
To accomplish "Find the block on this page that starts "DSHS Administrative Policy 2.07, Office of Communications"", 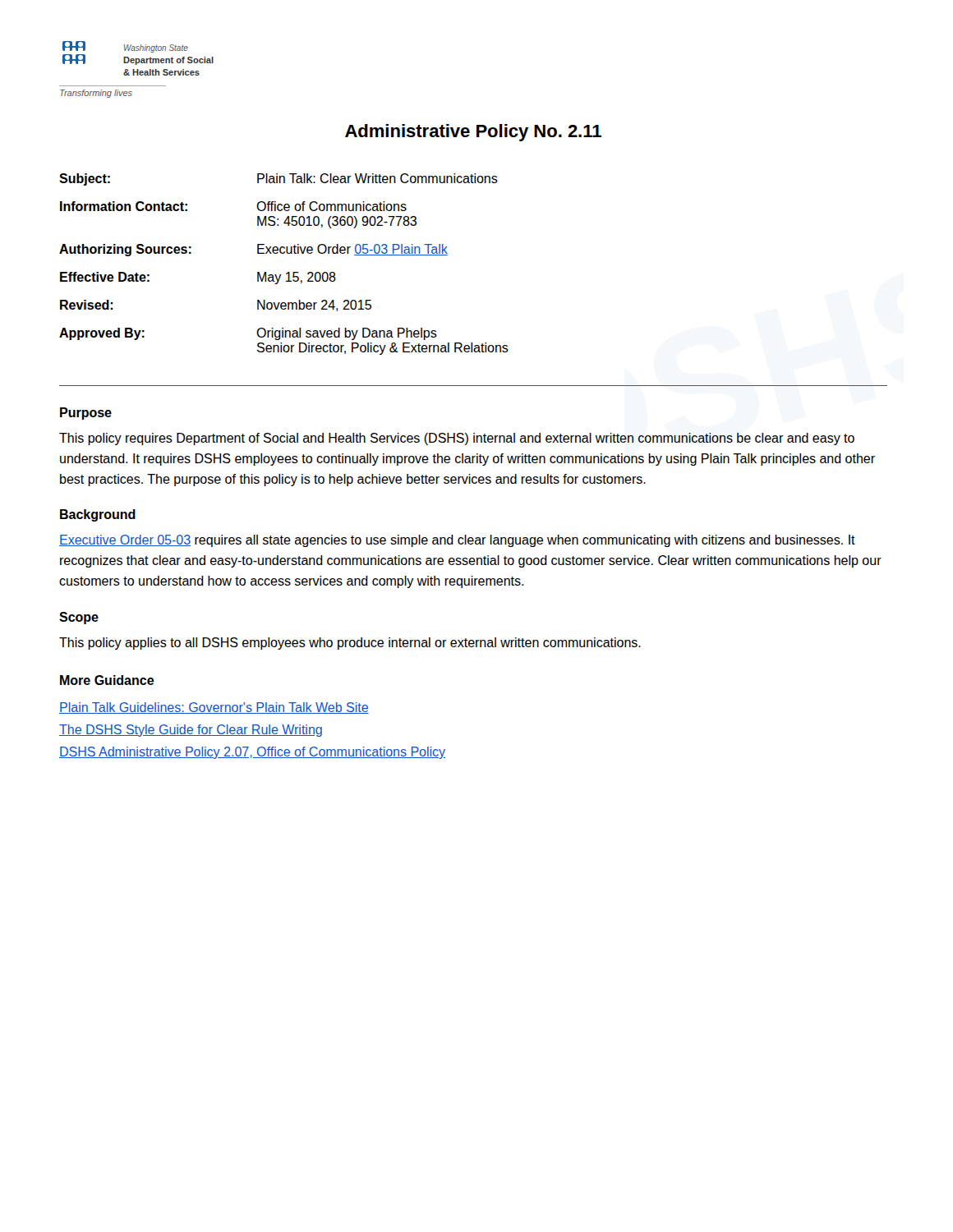I will tap(252, 752).
